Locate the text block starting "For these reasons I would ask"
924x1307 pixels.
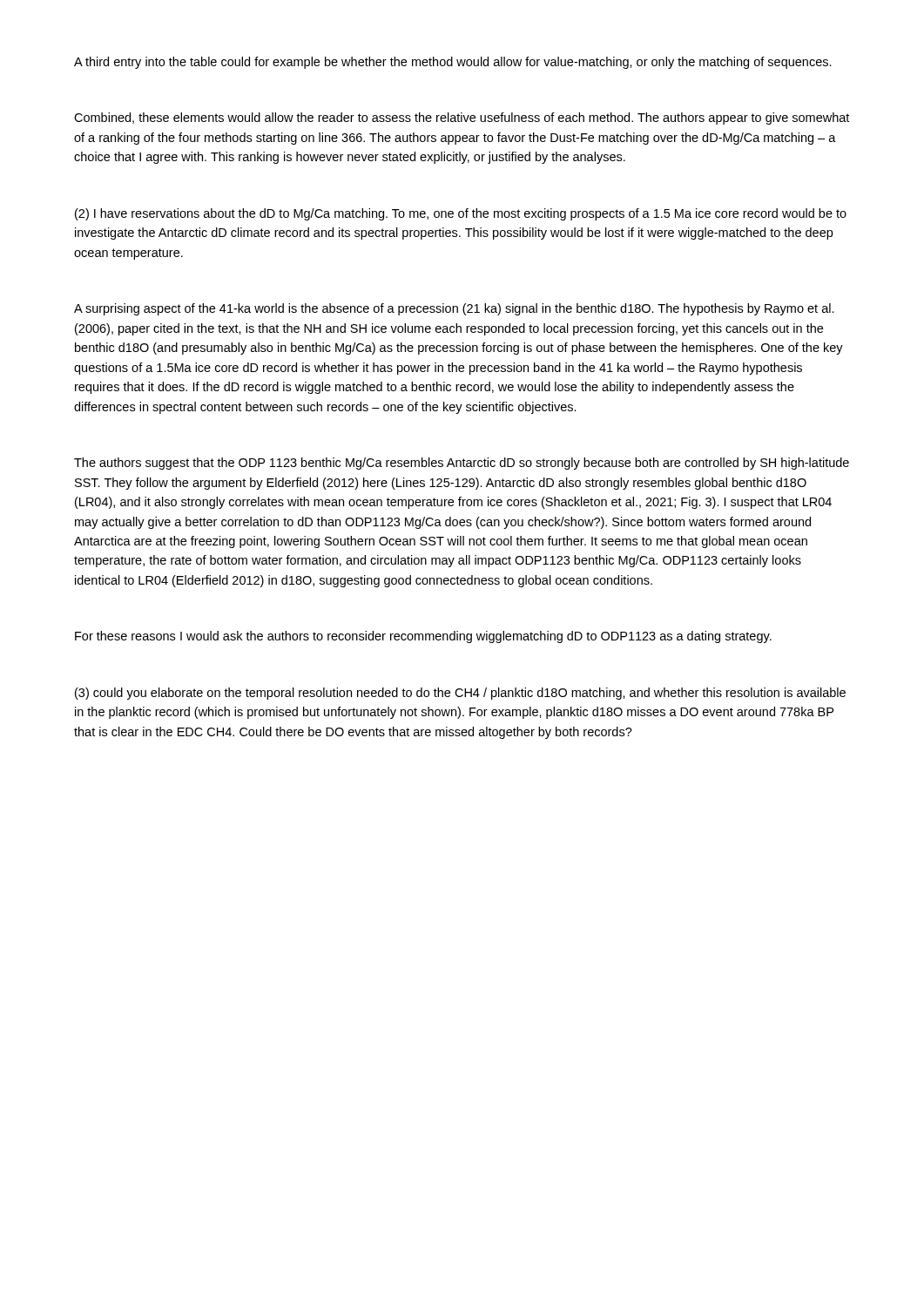[423, 636]
